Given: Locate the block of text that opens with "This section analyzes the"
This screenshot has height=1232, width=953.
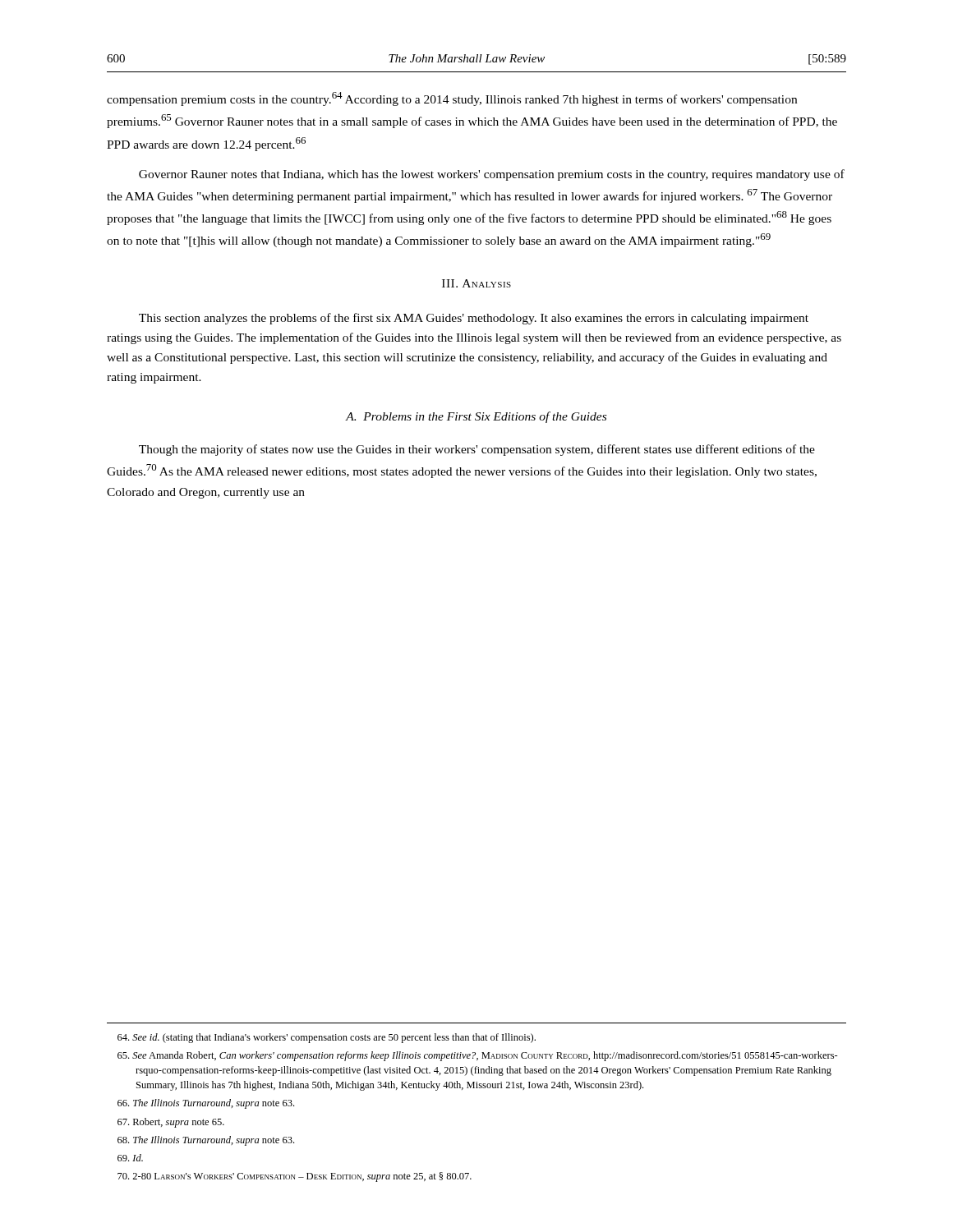Looking at the screenshot, I should [x=476, y=348].
